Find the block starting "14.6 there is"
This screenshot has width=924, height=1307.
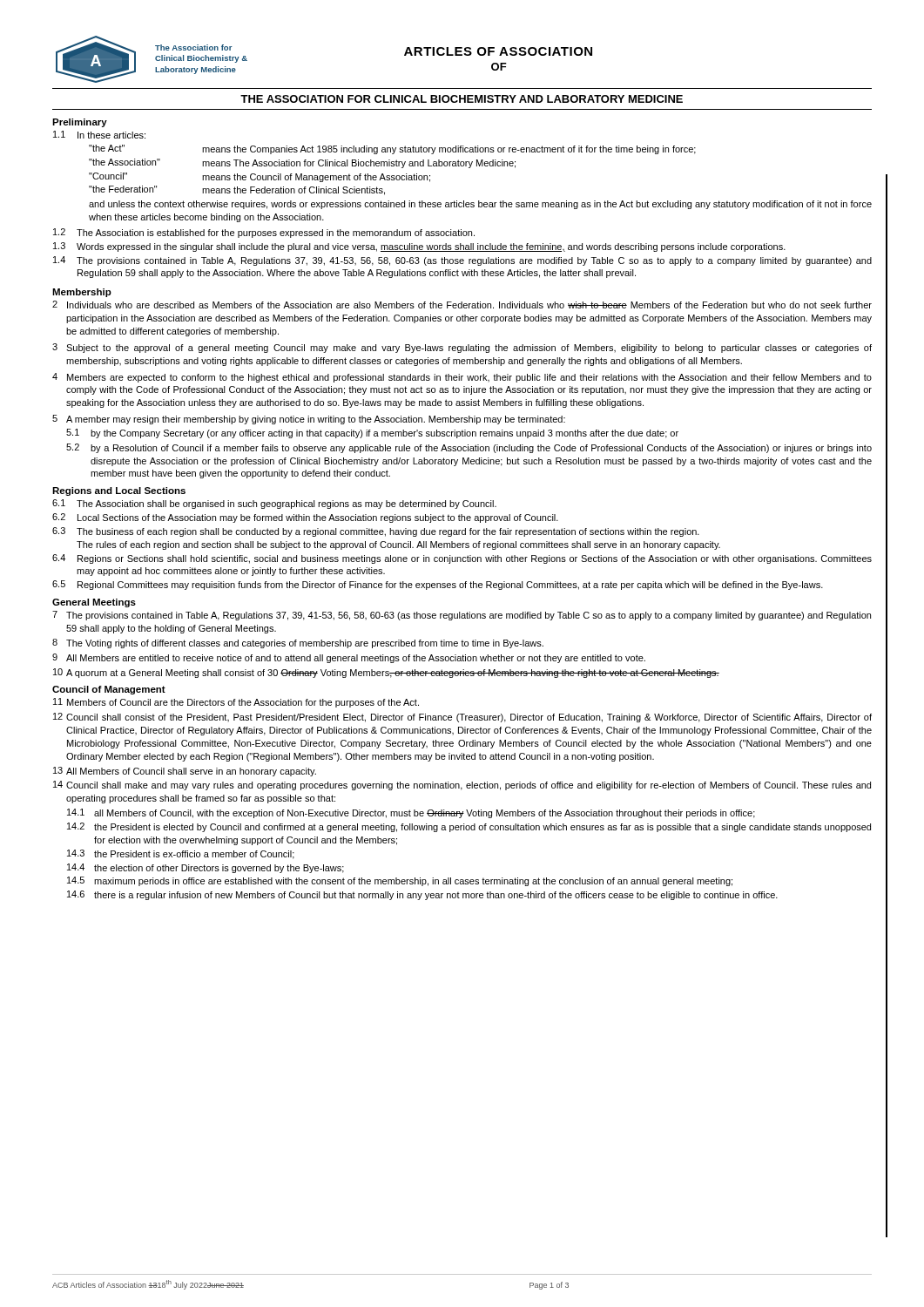[469, 895]
